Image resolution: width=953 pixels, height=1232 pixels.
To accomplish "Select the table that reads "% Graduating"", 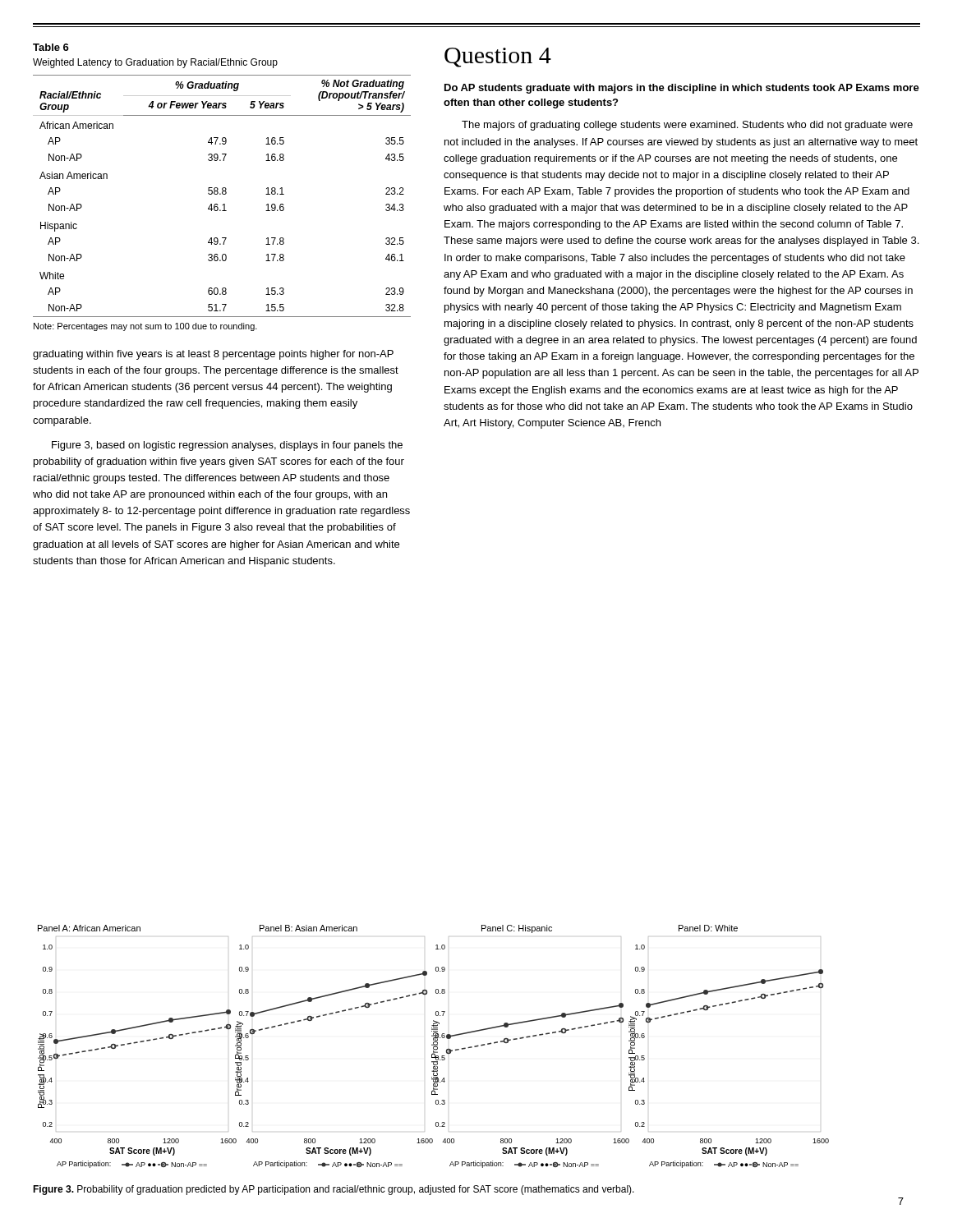I will [x=222, y=186].
